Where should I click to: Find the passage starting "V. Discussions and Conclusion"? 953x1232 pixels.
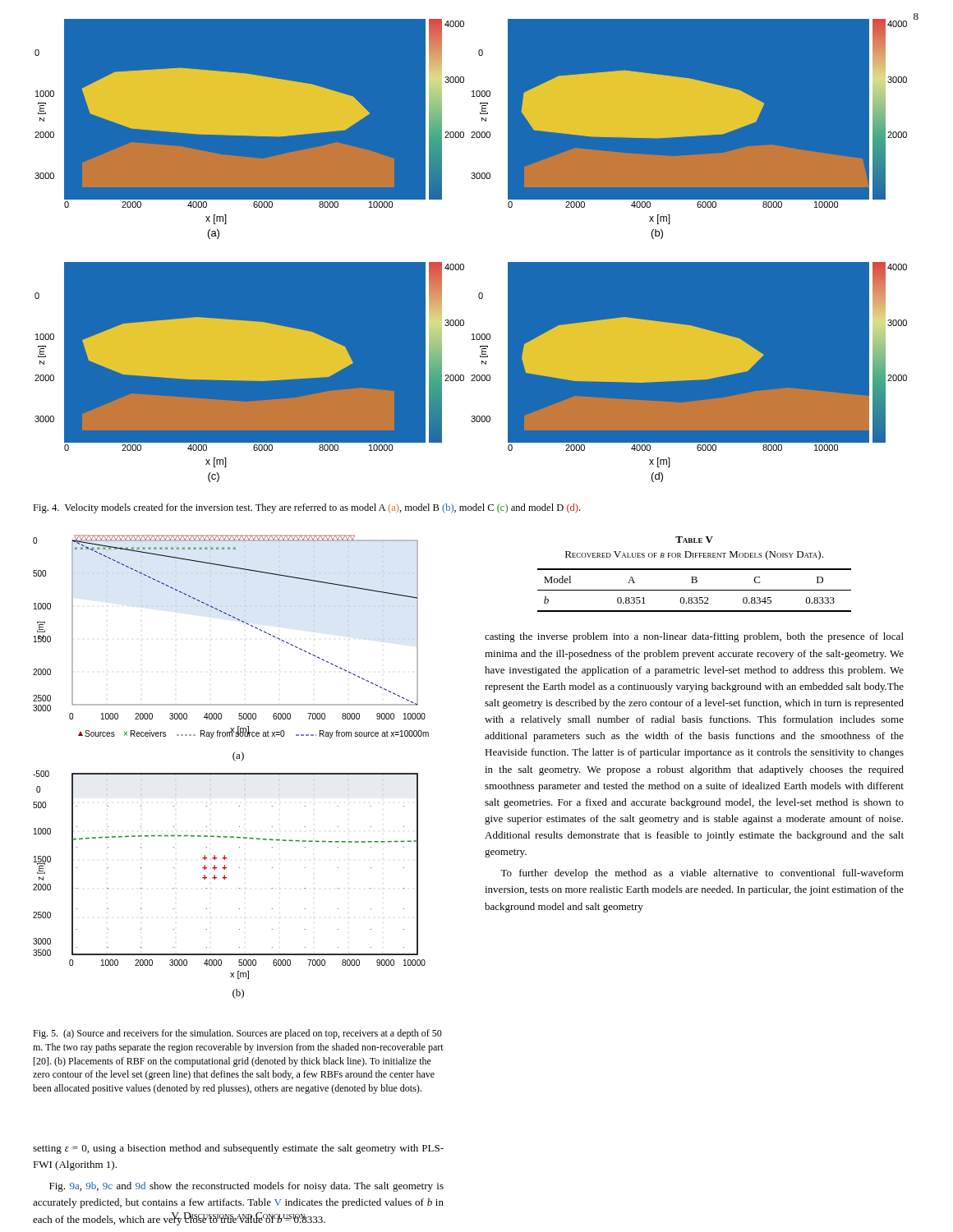tap(238, 1215)
